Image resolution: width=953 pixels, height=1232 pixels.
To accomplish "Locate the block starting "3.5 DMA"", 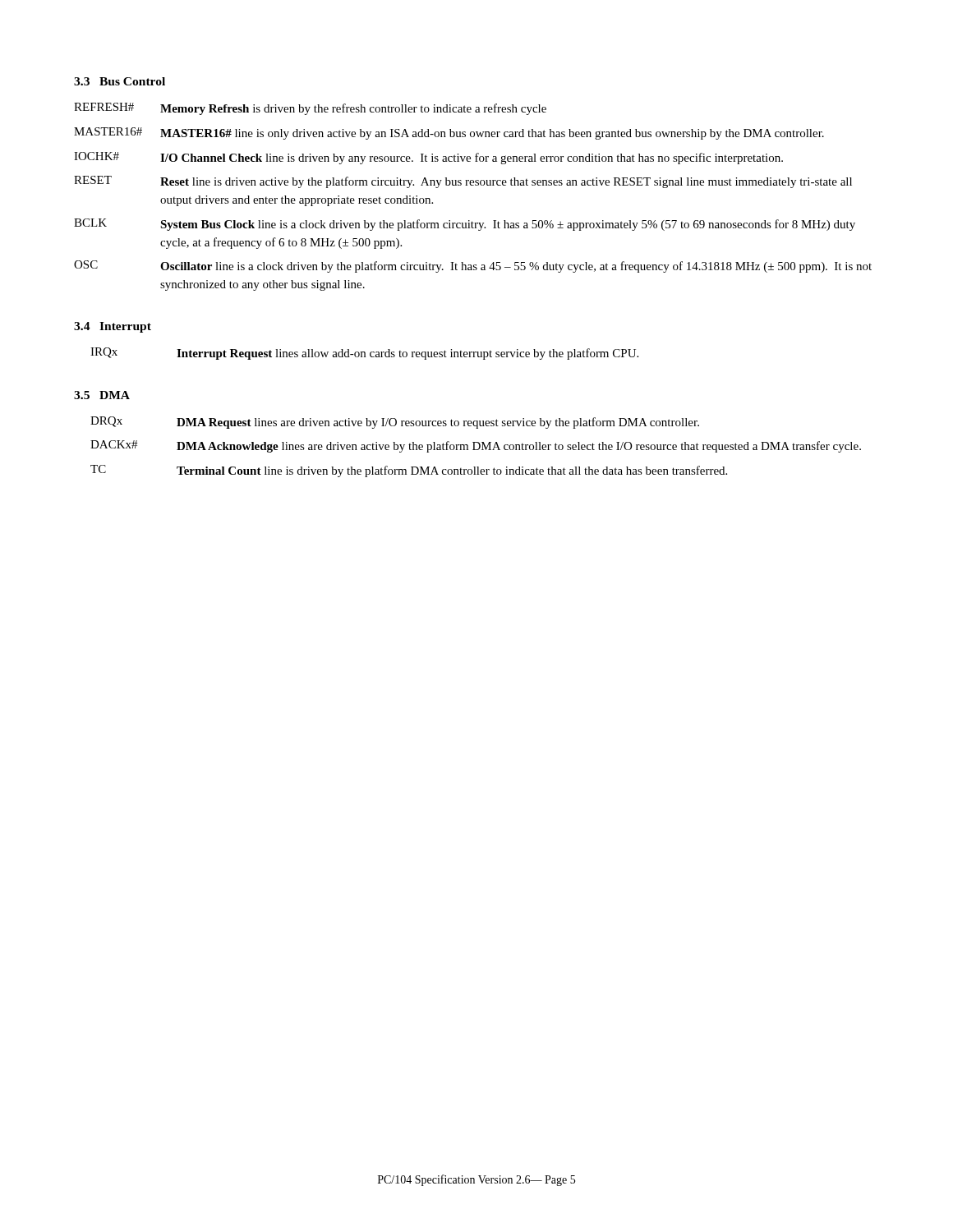I will pyautogui.click(x=102, y=394).
